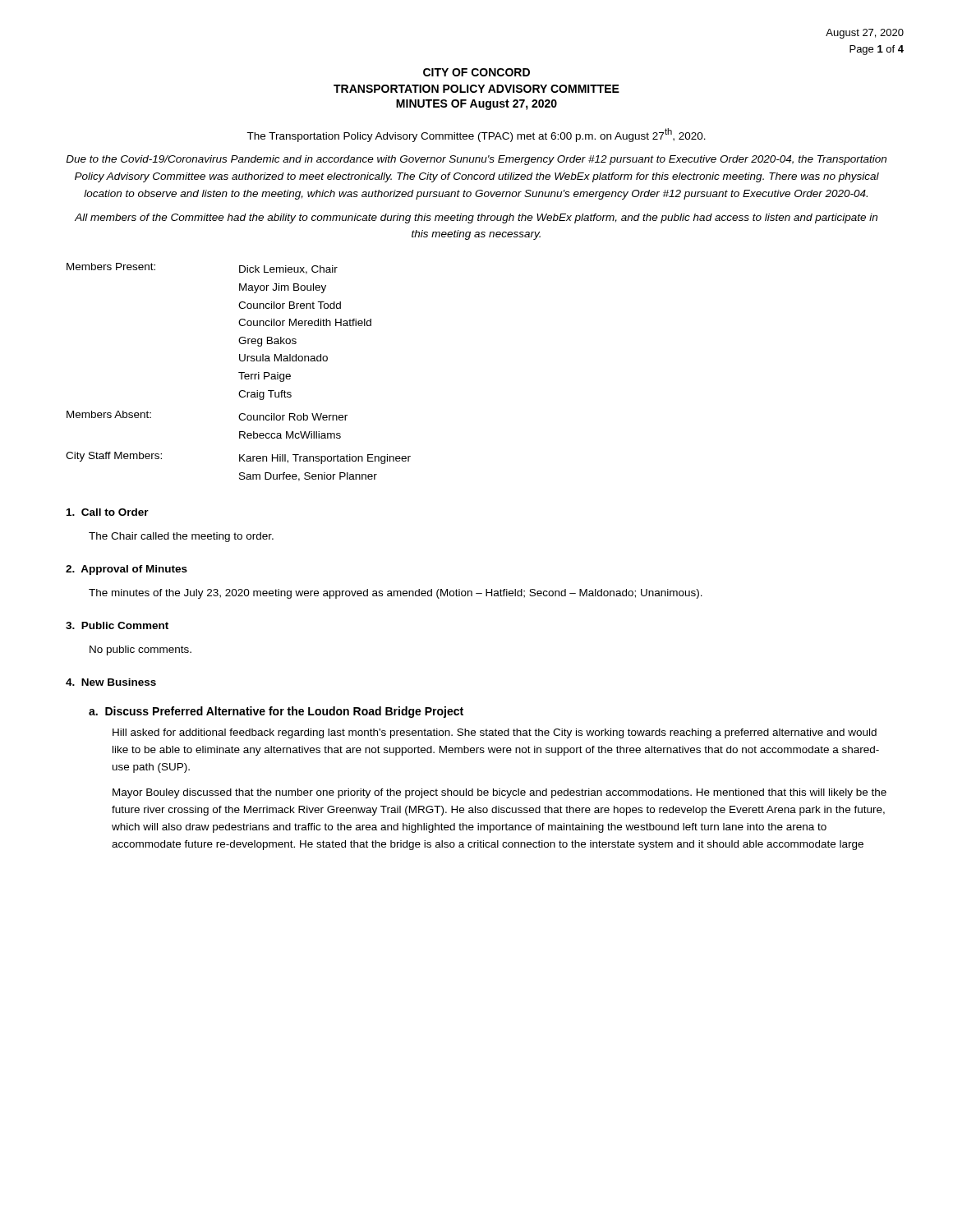Navigate to the text block starting "Mayor Bouley discussed that the number one"

pyautogui.click(x=499, y=818)
